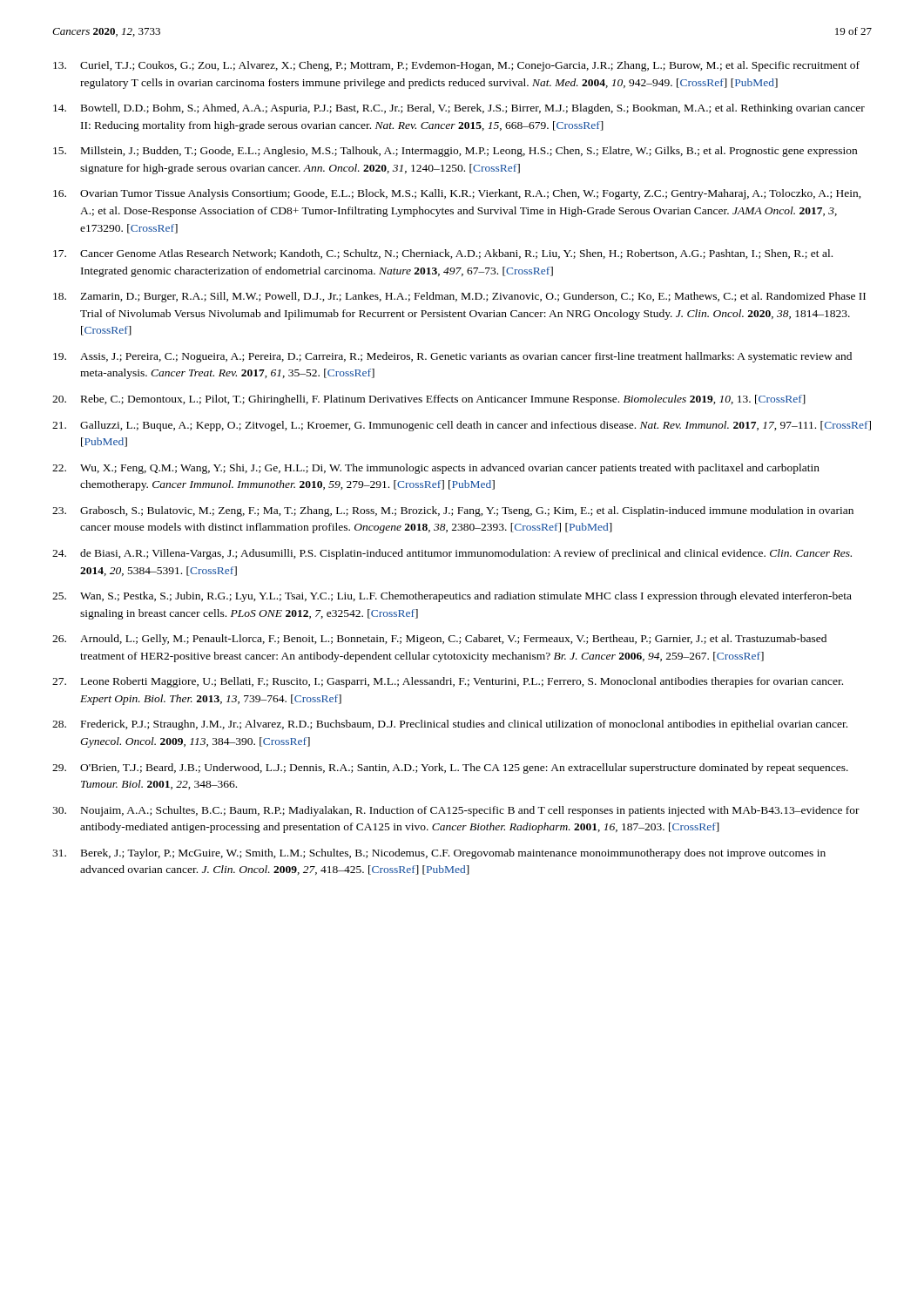Locate the text starting "22. Wu, X.; Feng, Q.M.; Wang, Y.; Shi,"
924x1307 pixels.
[x=462, y=476]
